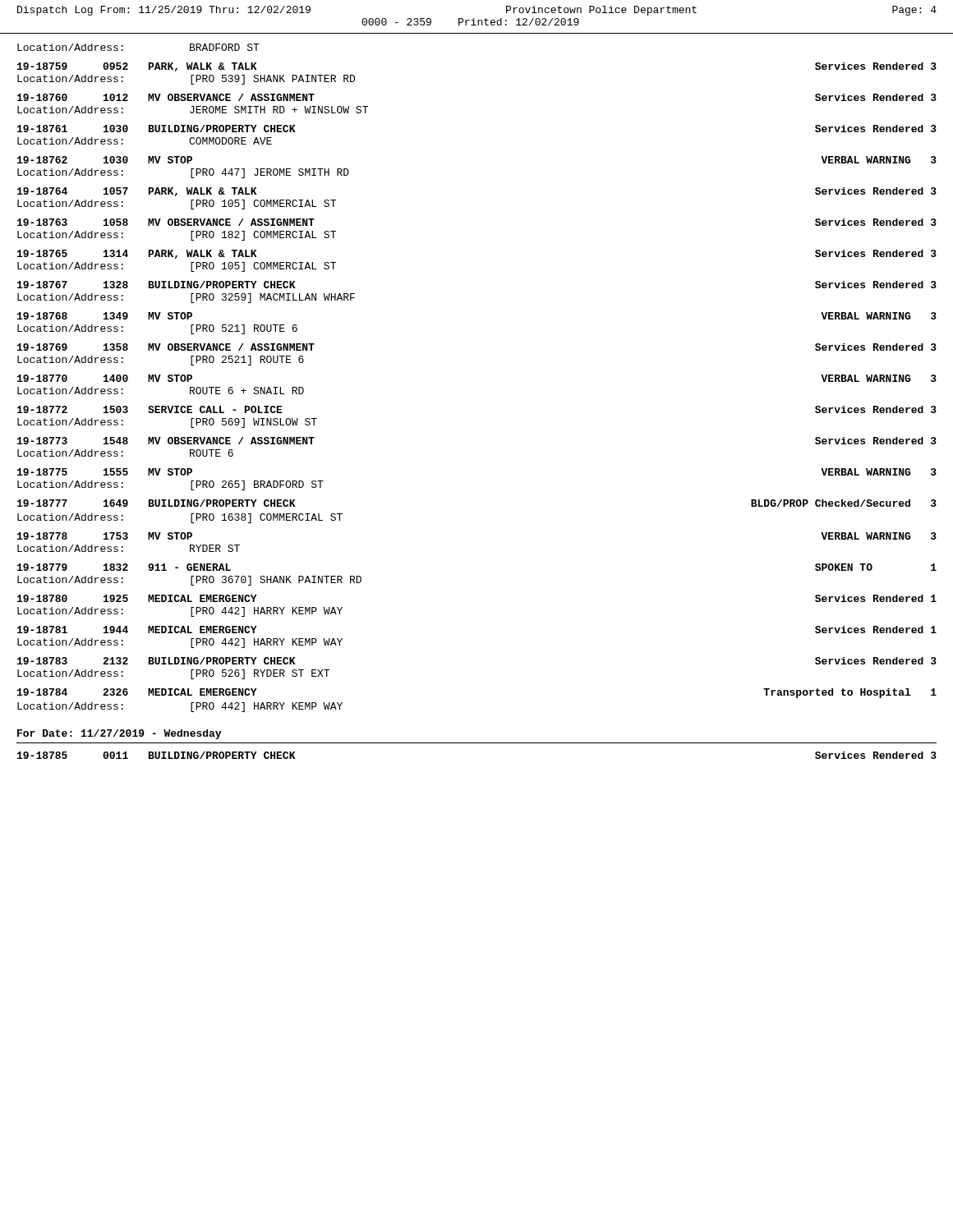Select the list item containing "19-18778 1753 MV STOP VERBAL"
The width and height of the screenshot is (953, 1232).
click(39, 536)
